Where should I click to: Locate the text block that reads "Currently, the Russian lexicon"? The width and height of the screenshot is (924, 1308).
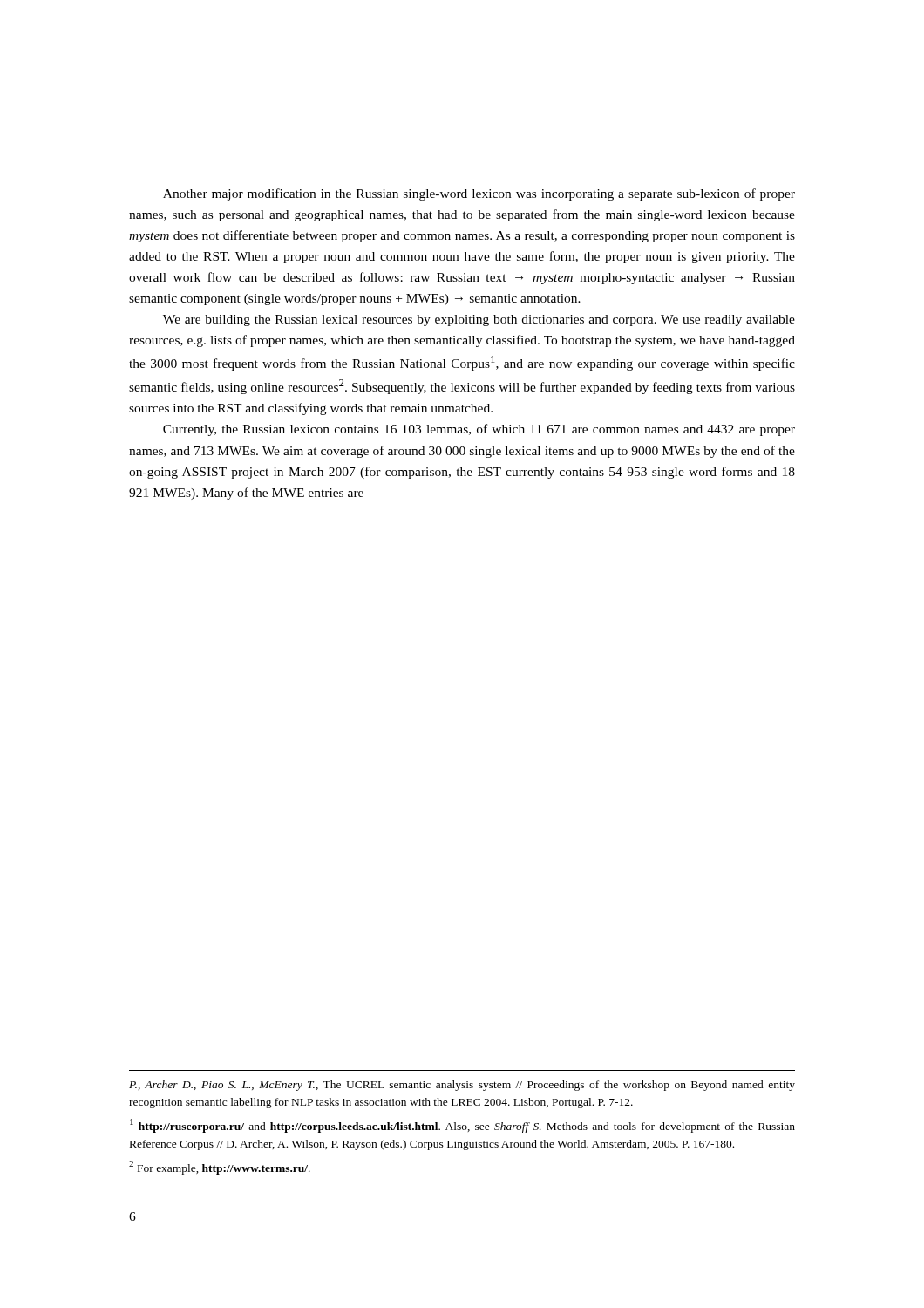pos(462,461)
